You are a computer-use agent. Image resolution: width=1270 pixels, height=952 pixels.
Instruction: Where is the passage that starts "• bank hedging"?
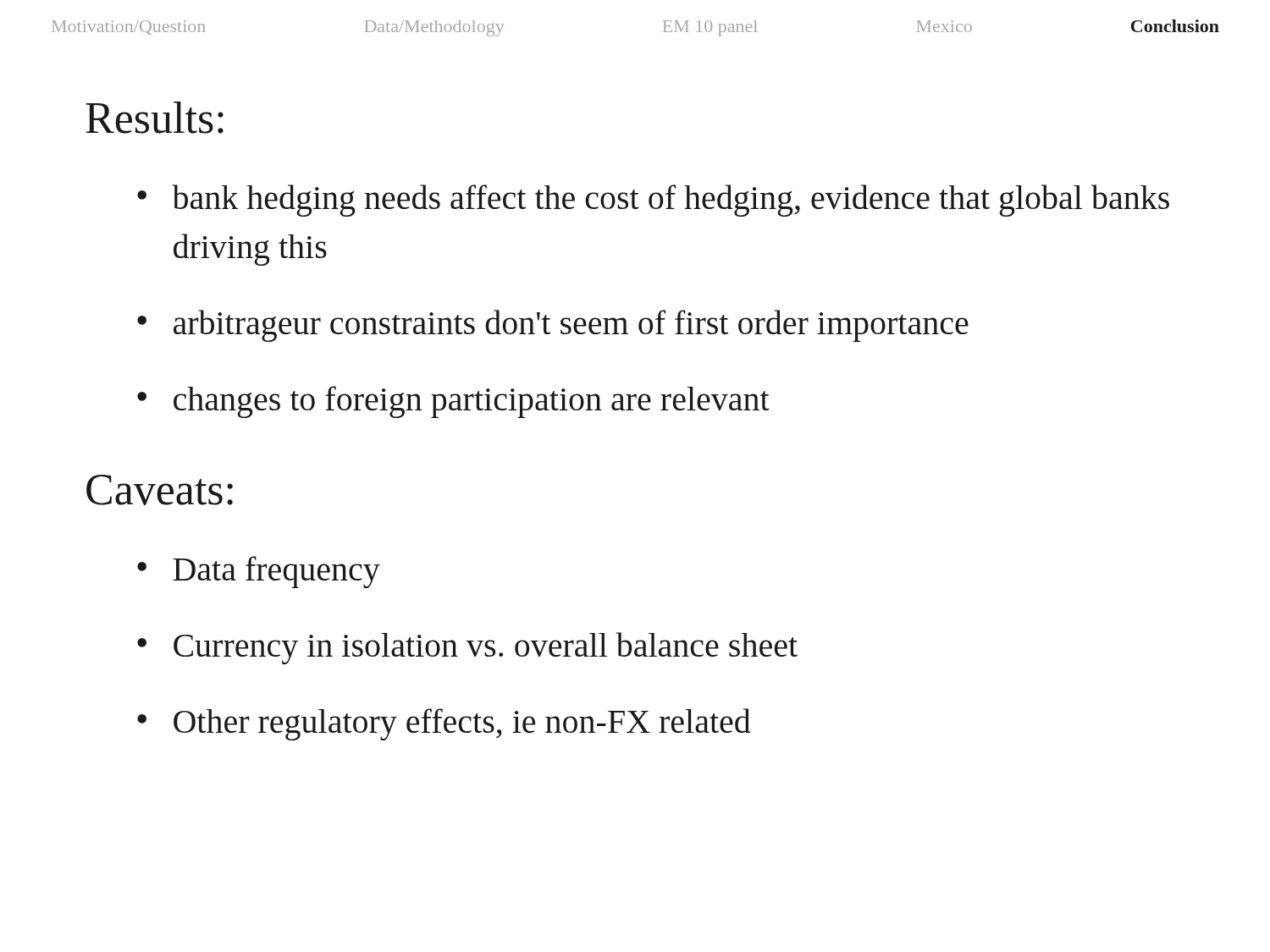tap(660, 223)
